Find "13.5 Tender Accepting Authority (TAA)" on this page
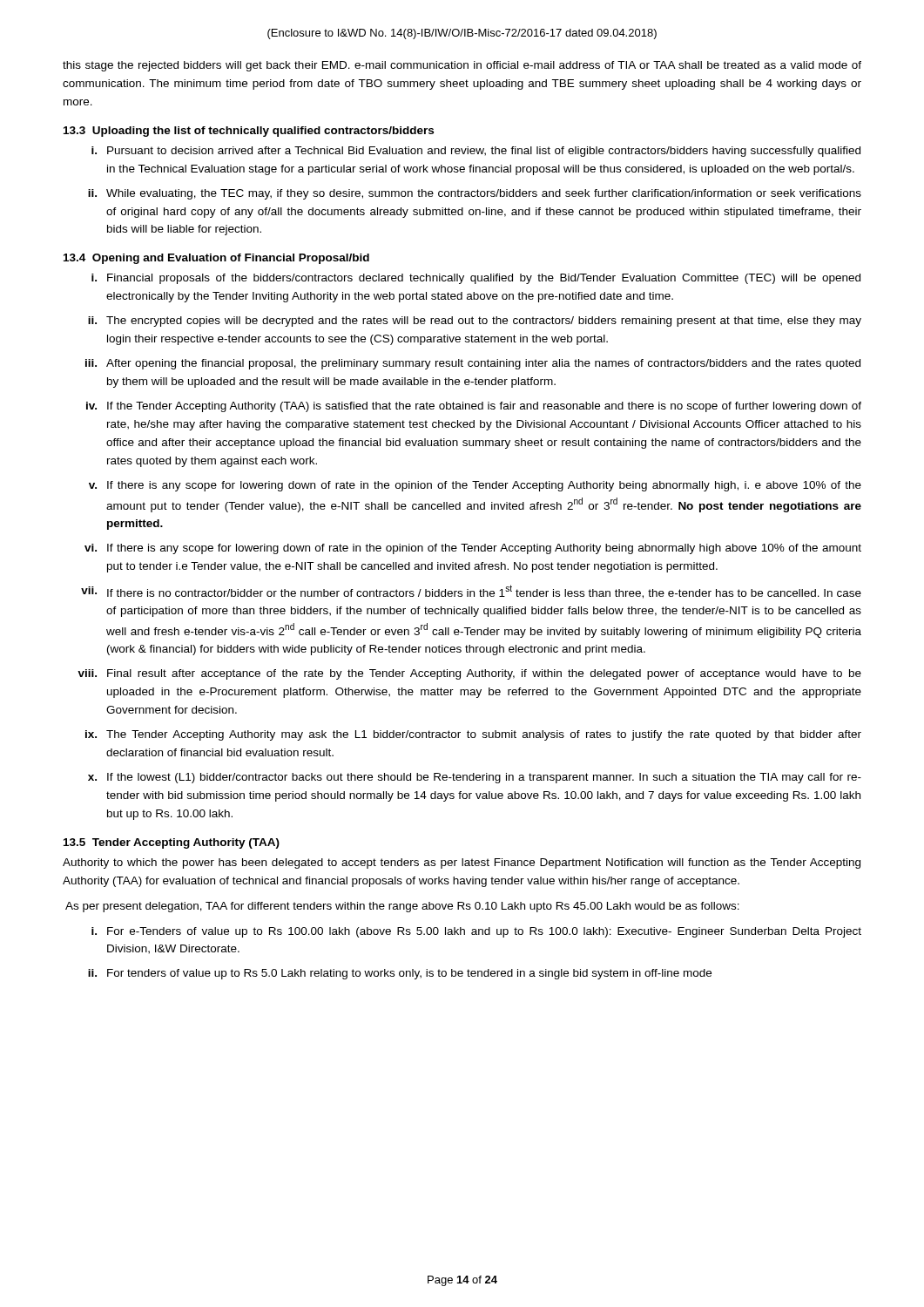Image resolution: width=924 pixels, height=1307 pixels. click(x=171, y=842)
